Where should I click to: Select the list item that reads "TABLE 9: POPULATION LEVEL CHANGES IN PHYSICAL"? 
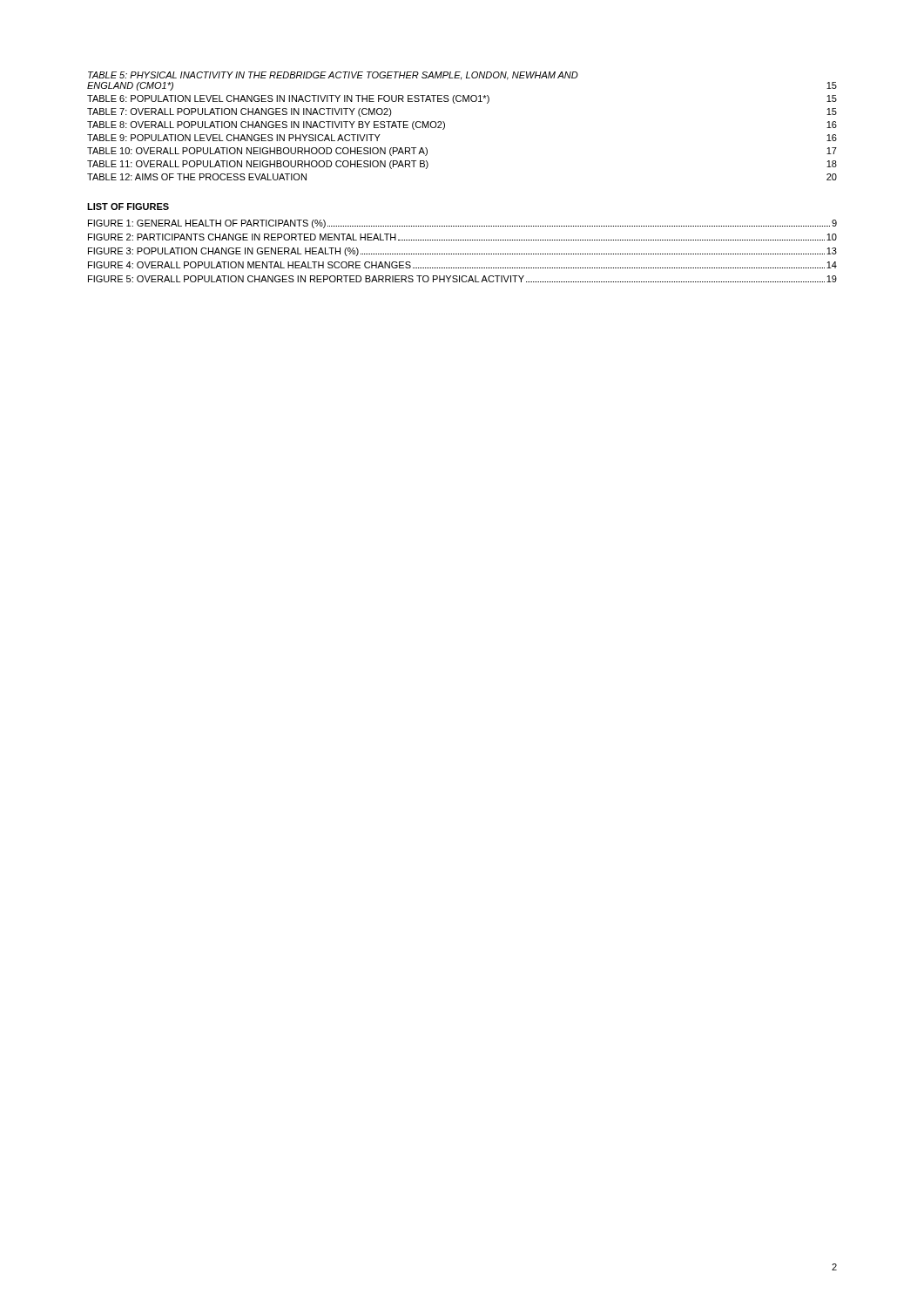(227, 137)
